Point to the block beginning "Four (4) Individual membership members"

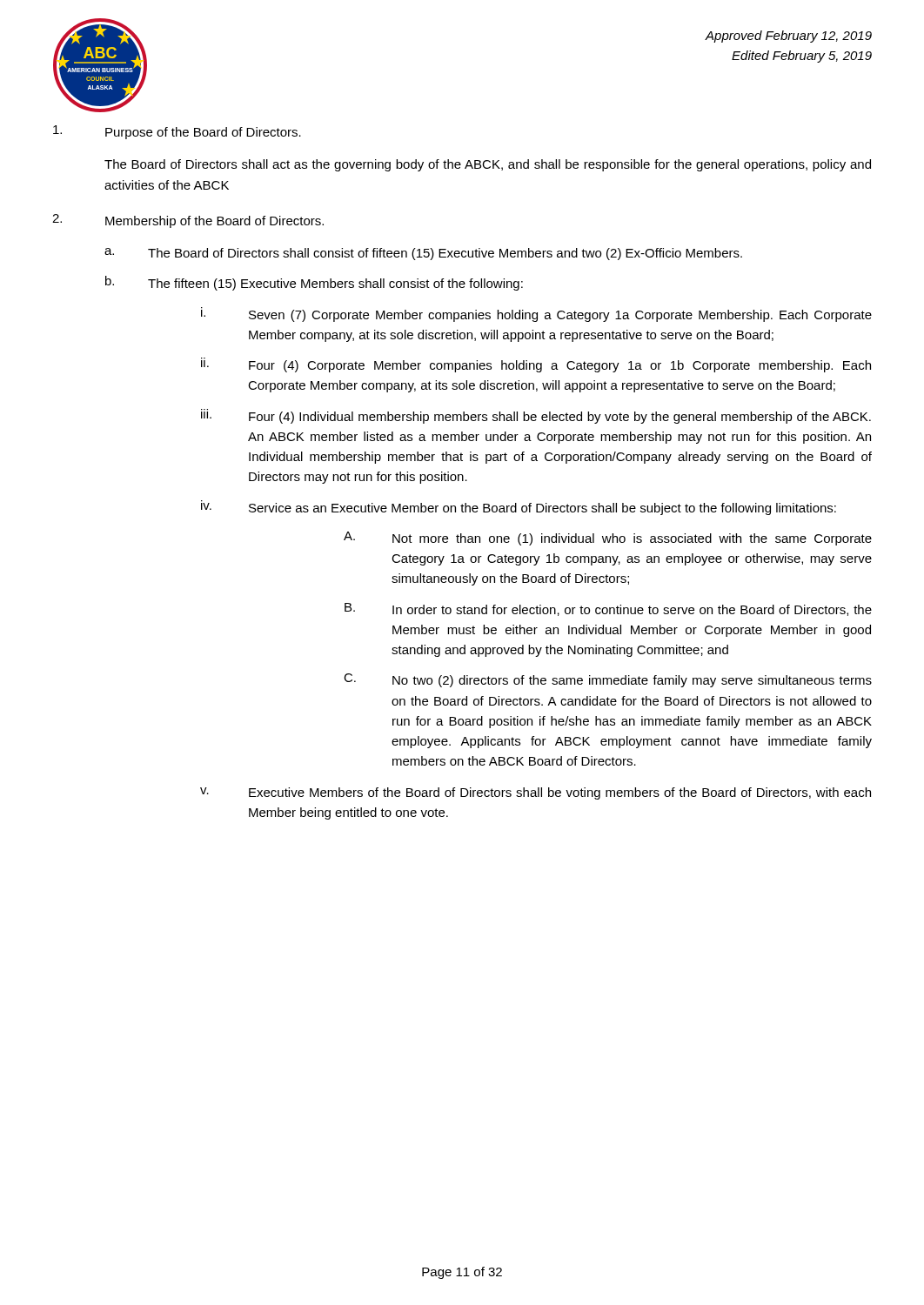tap(560, 446)
